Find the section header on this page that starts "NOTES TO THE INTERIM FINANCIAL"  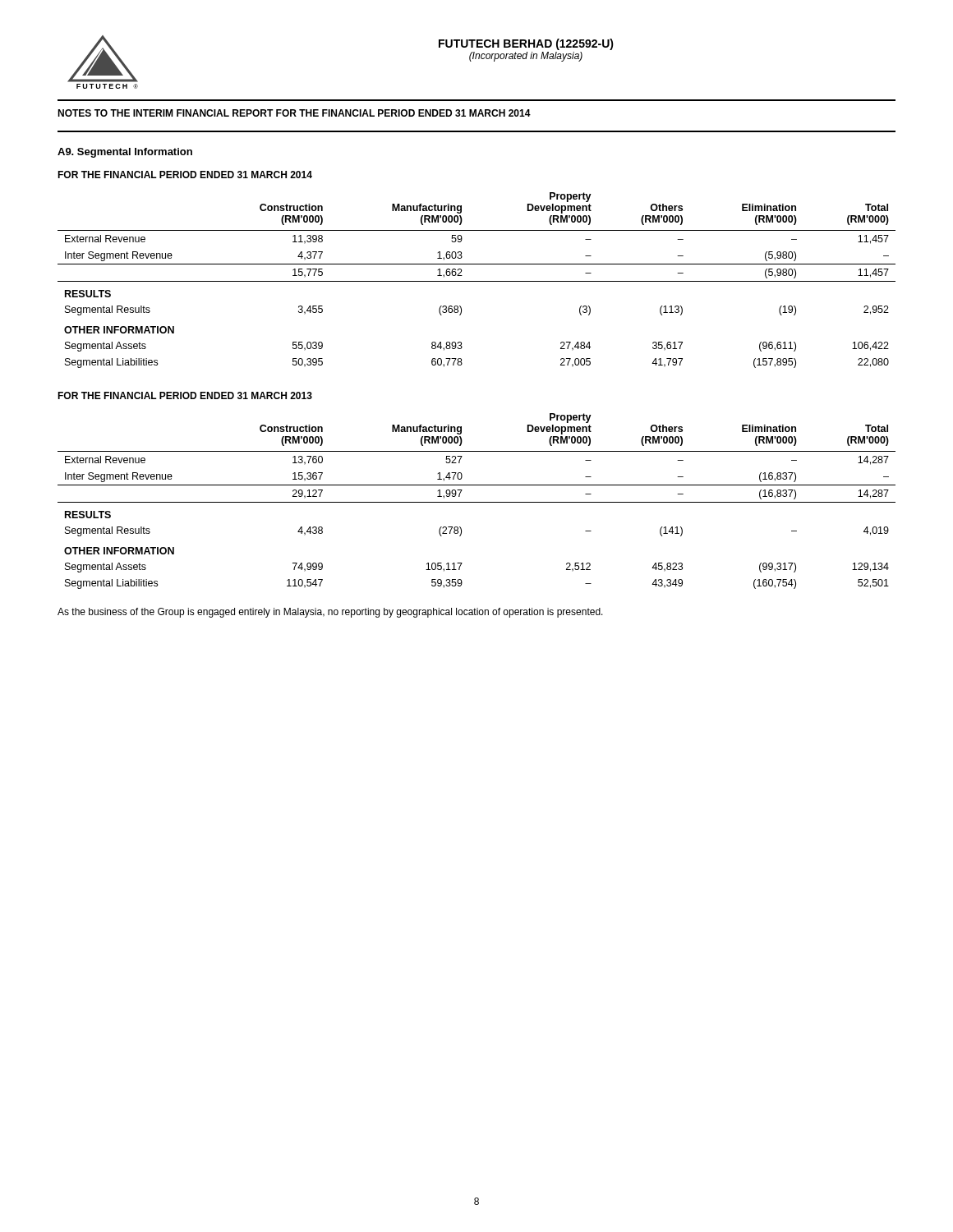click(294, 113)
